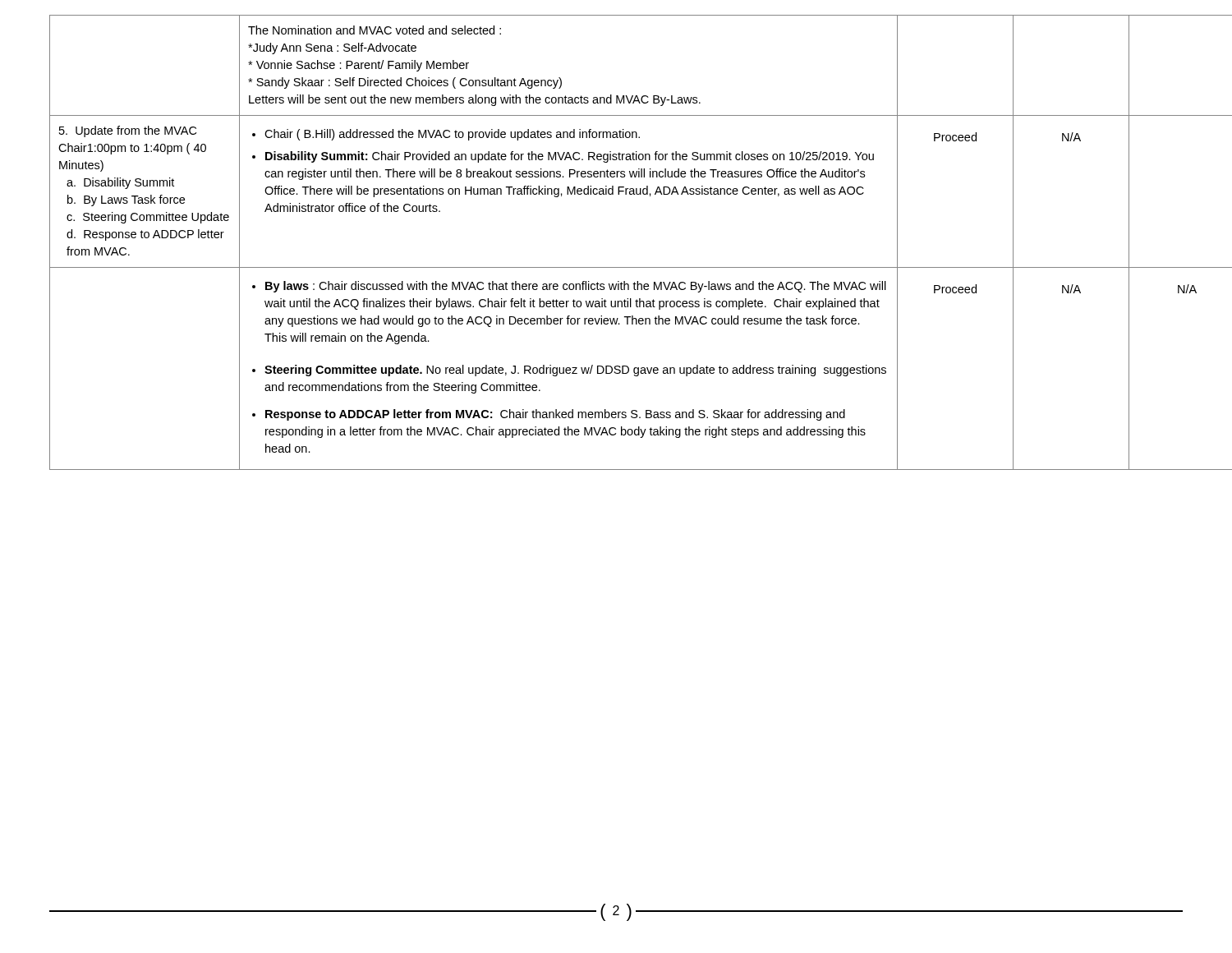Image resolution: width=1232 pixels, height=953 pixels.
Task: Find the table that mentions "The Nomination and"
Action: coord(616,242)
